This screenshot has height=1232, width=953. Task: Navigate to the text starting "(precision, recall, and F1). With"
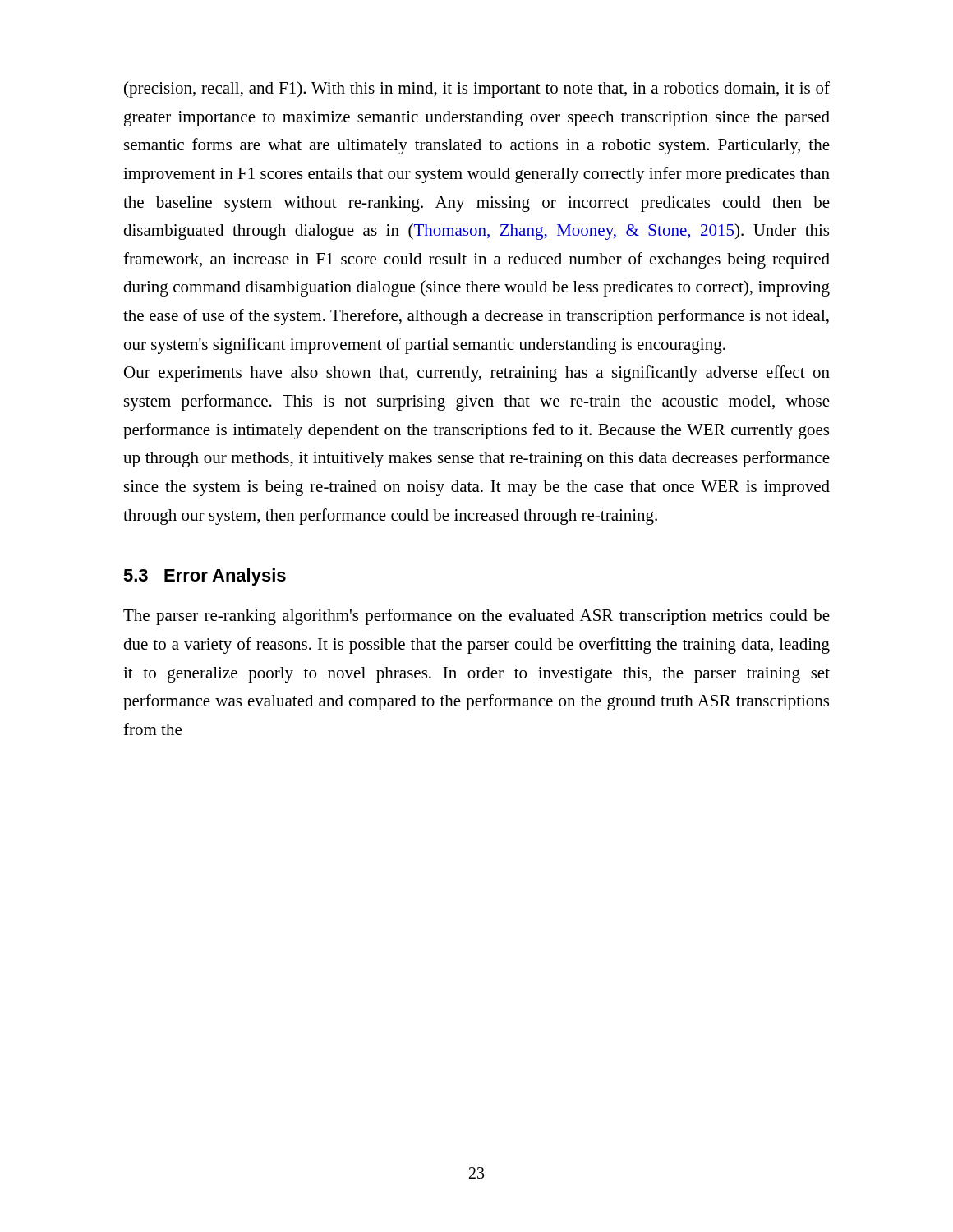click(x=476, y=216)
